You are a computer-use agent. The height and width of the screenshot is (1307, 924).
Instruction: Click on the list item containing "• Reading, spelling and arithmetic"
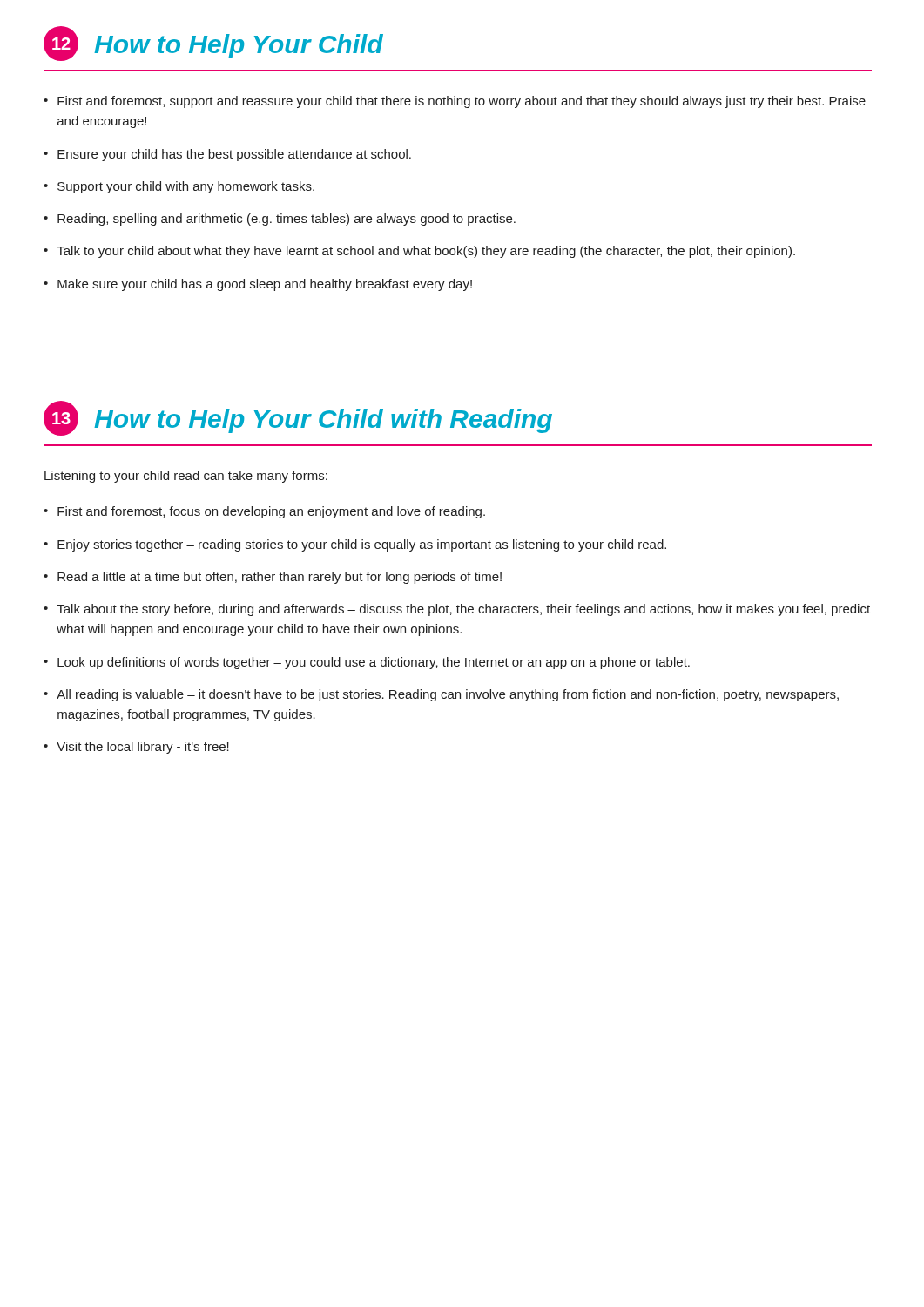point(280,218)
